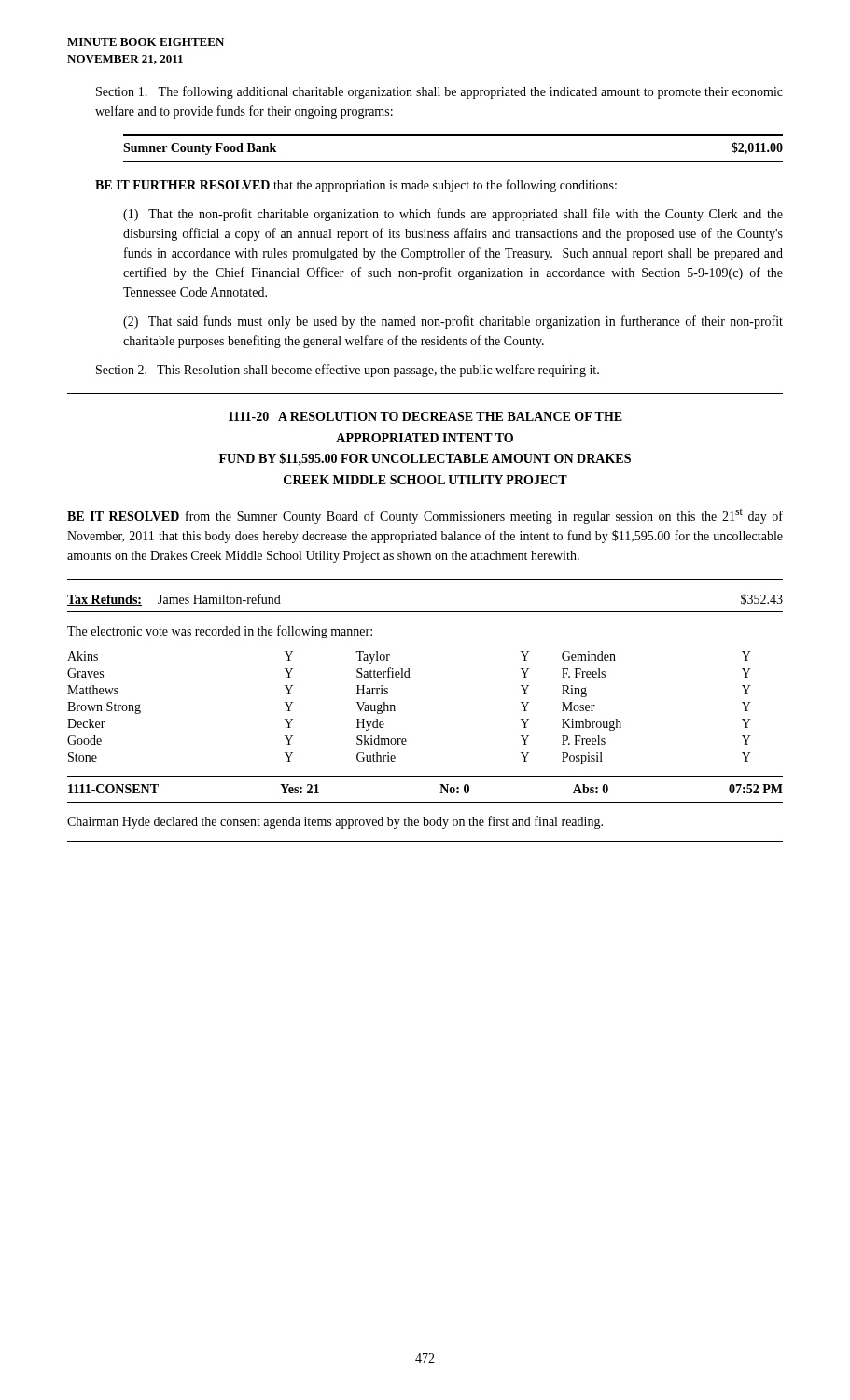
Task: Point to the block beginning "The electronic vote was recorded in the"
Action: pos(220,631)
